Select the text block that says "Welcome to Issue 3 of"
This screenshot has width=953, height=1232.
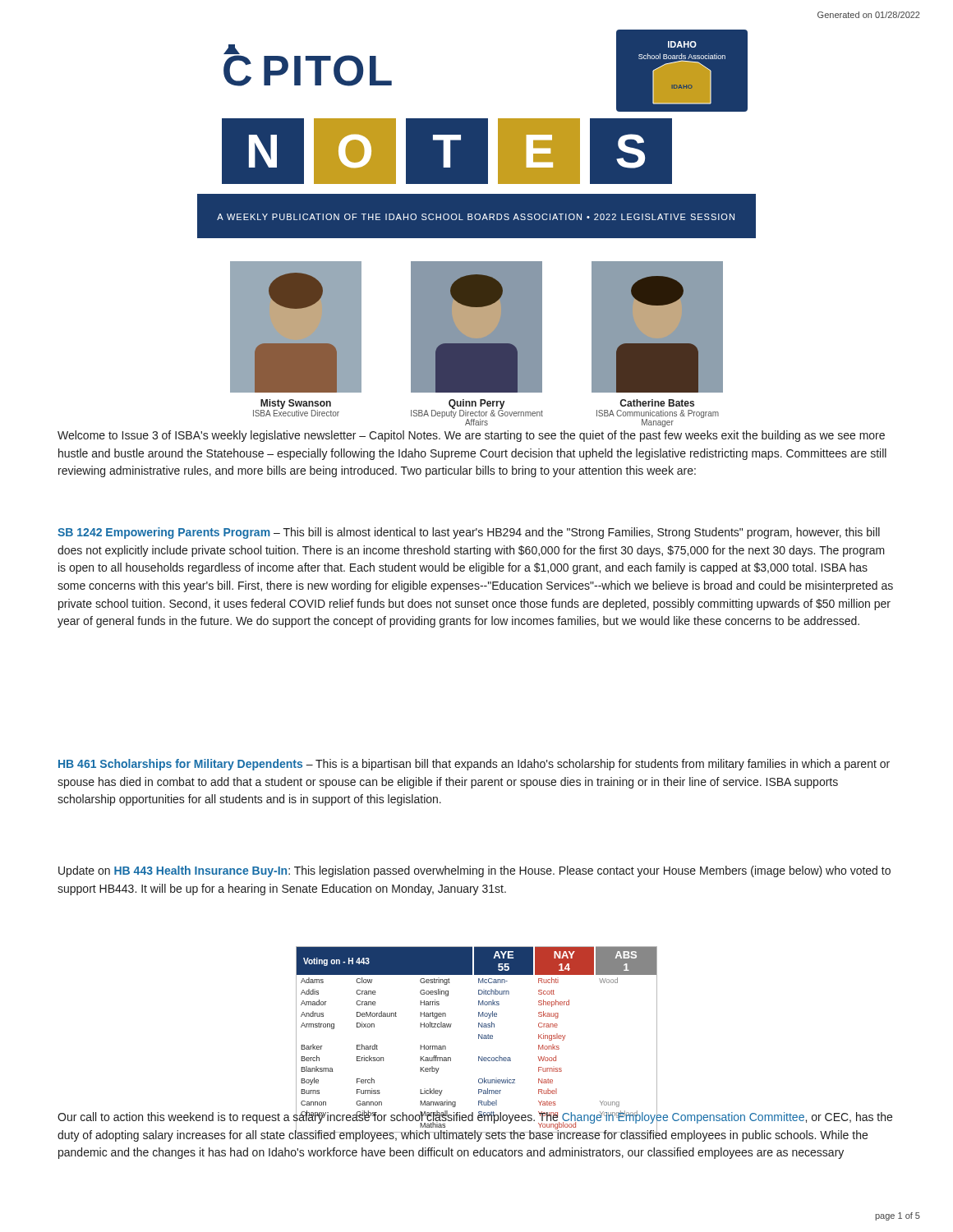472,453
